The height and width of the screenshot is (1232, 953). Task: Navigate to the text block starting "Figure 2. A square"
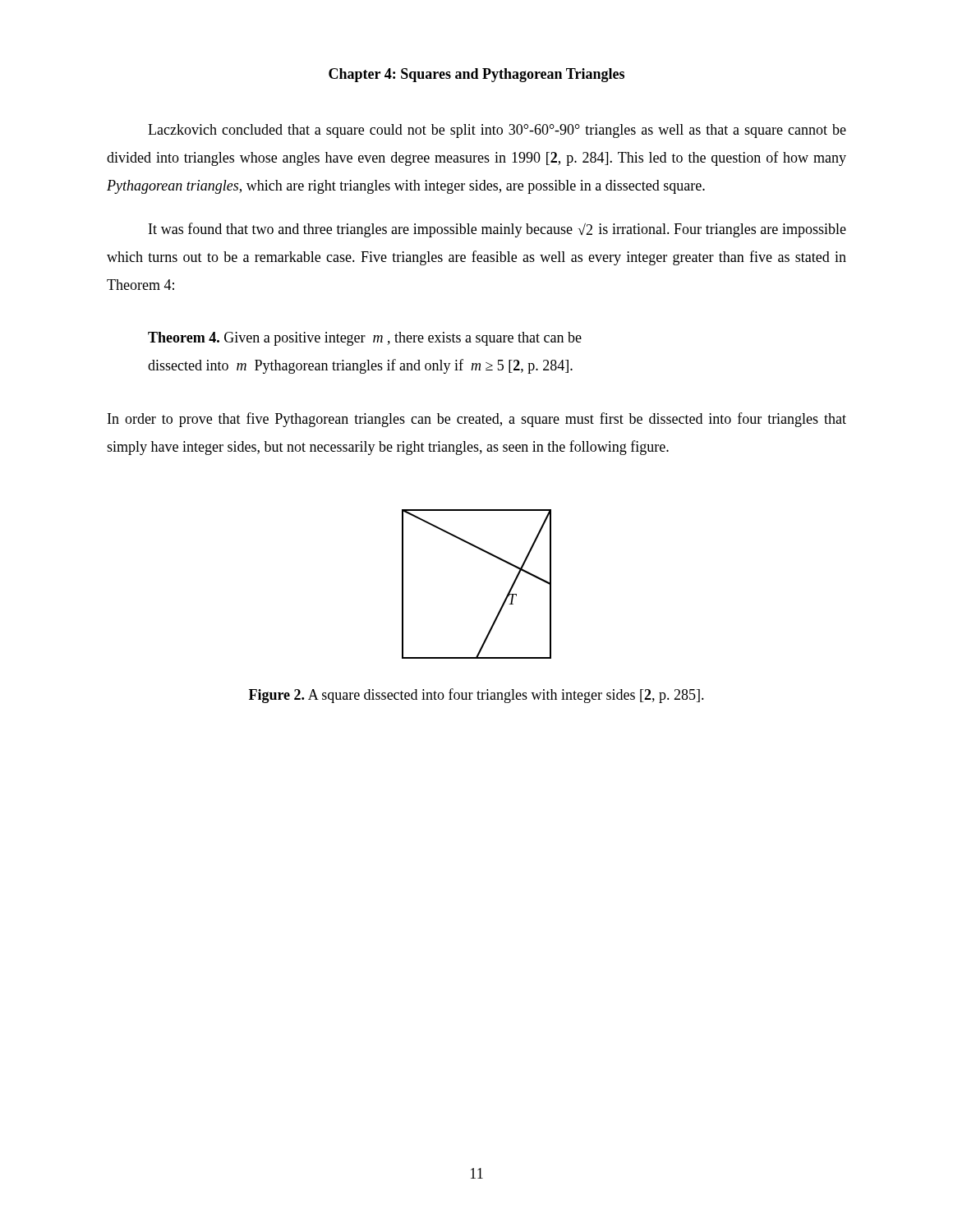[476, 695]
